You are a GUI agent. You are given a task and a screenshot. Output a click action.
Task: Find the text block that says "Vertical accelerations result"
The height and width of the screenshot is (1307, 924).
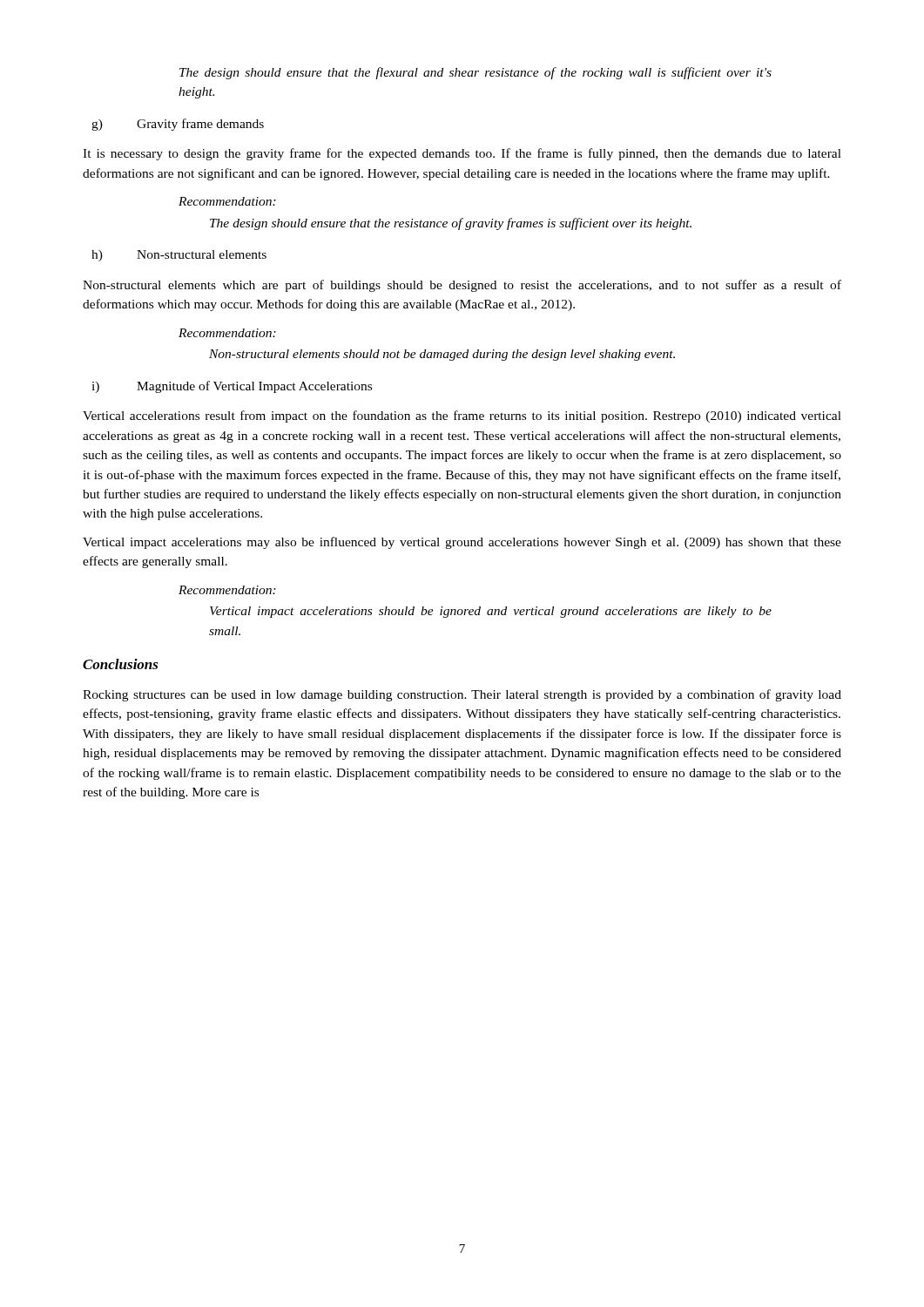[x=462, y=465]
